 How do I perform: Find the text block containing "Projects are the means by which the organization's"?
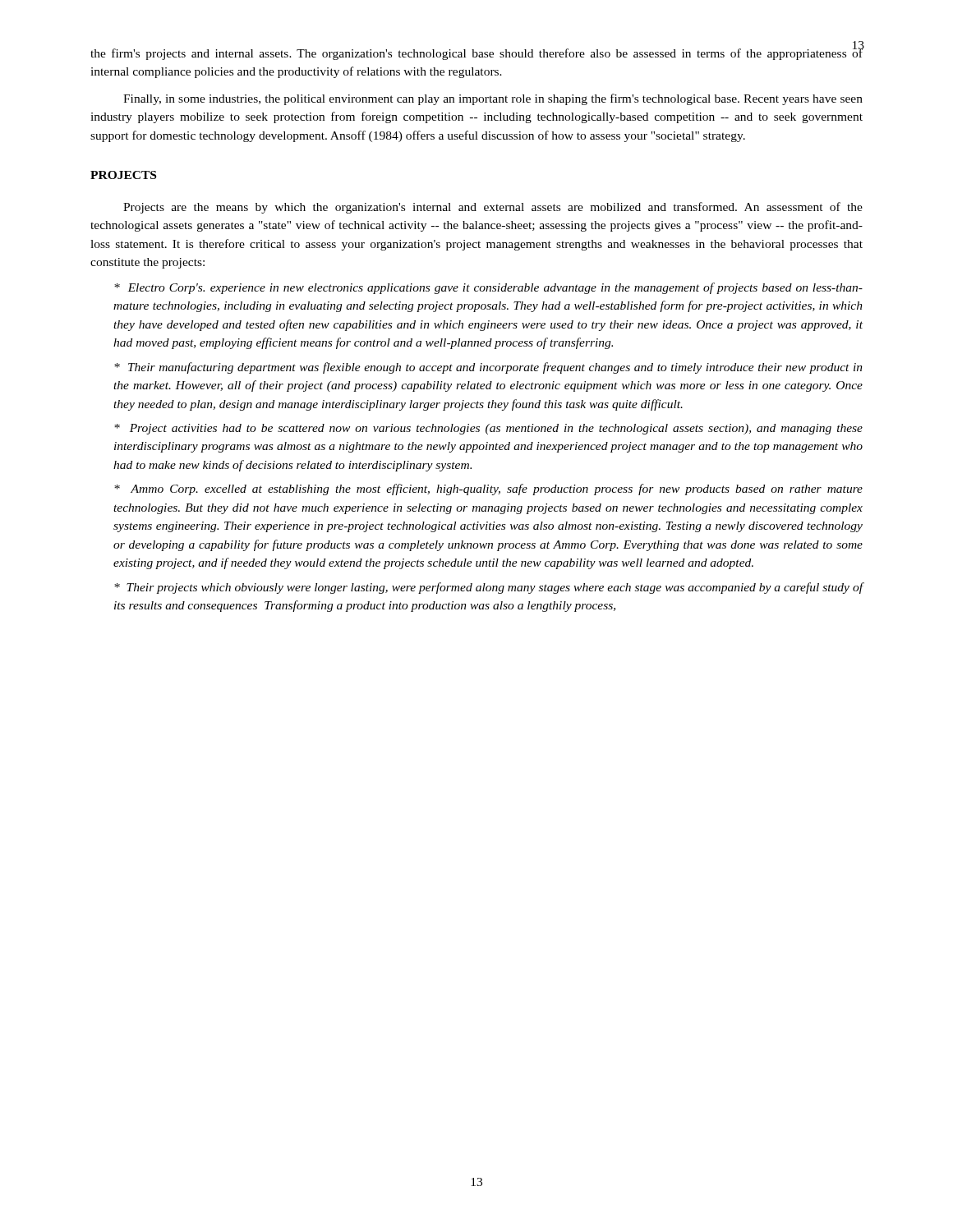(476, 235)
